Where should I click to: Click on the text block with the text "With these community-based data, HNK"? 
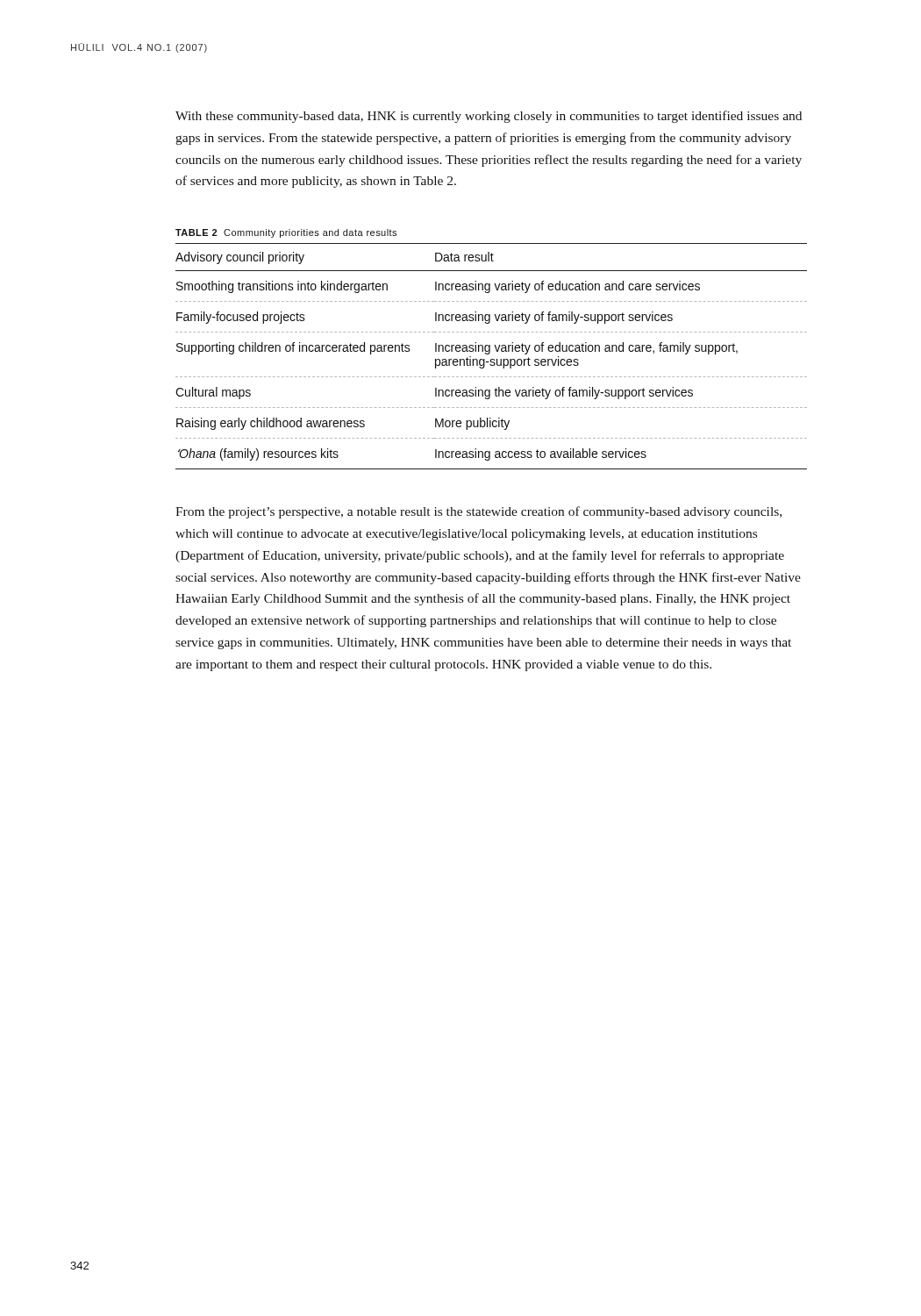point(489,148)
